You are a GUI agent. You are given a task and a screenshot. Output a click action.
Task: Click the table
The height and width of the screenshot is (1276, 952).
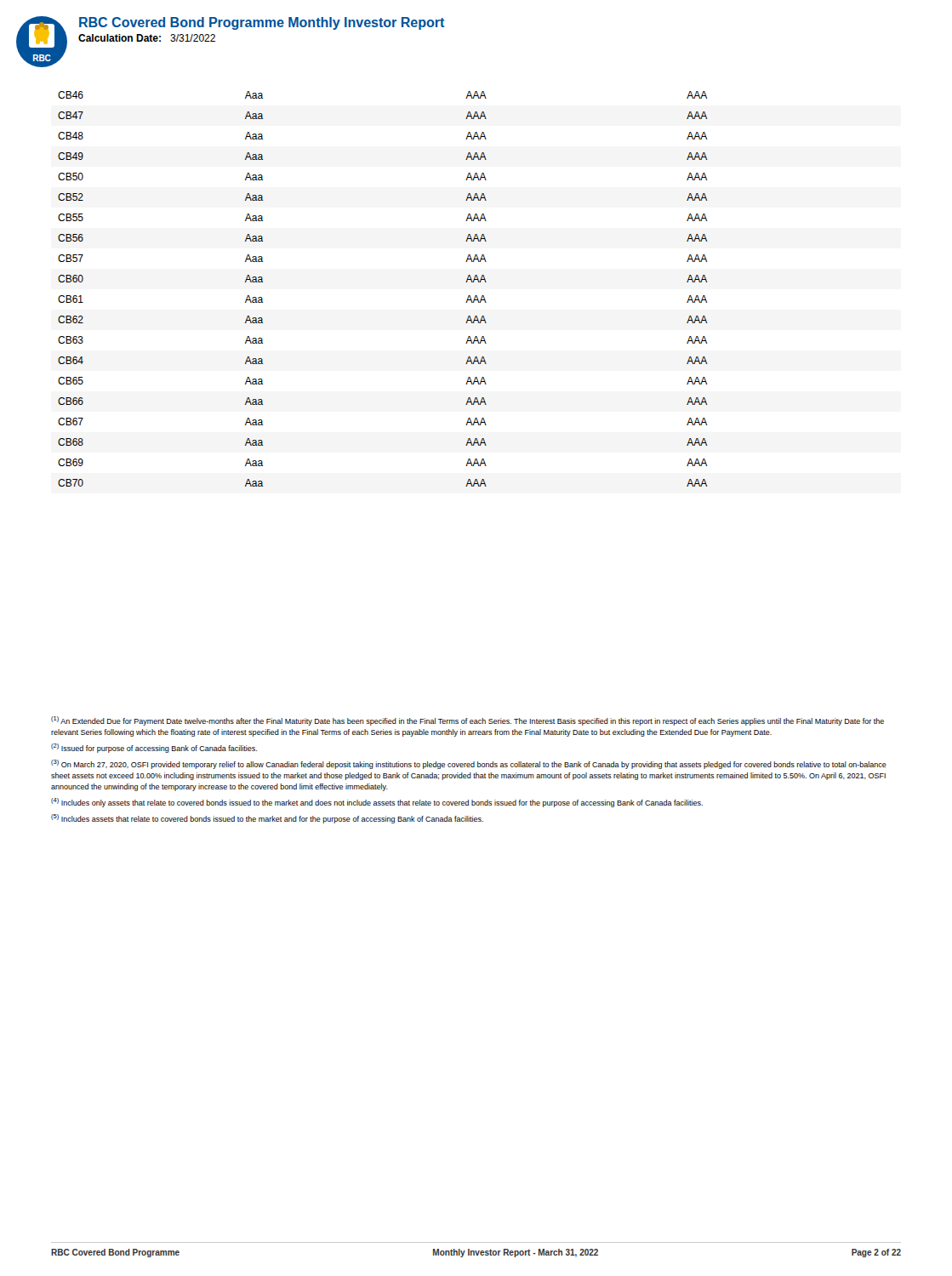point(476,289)
